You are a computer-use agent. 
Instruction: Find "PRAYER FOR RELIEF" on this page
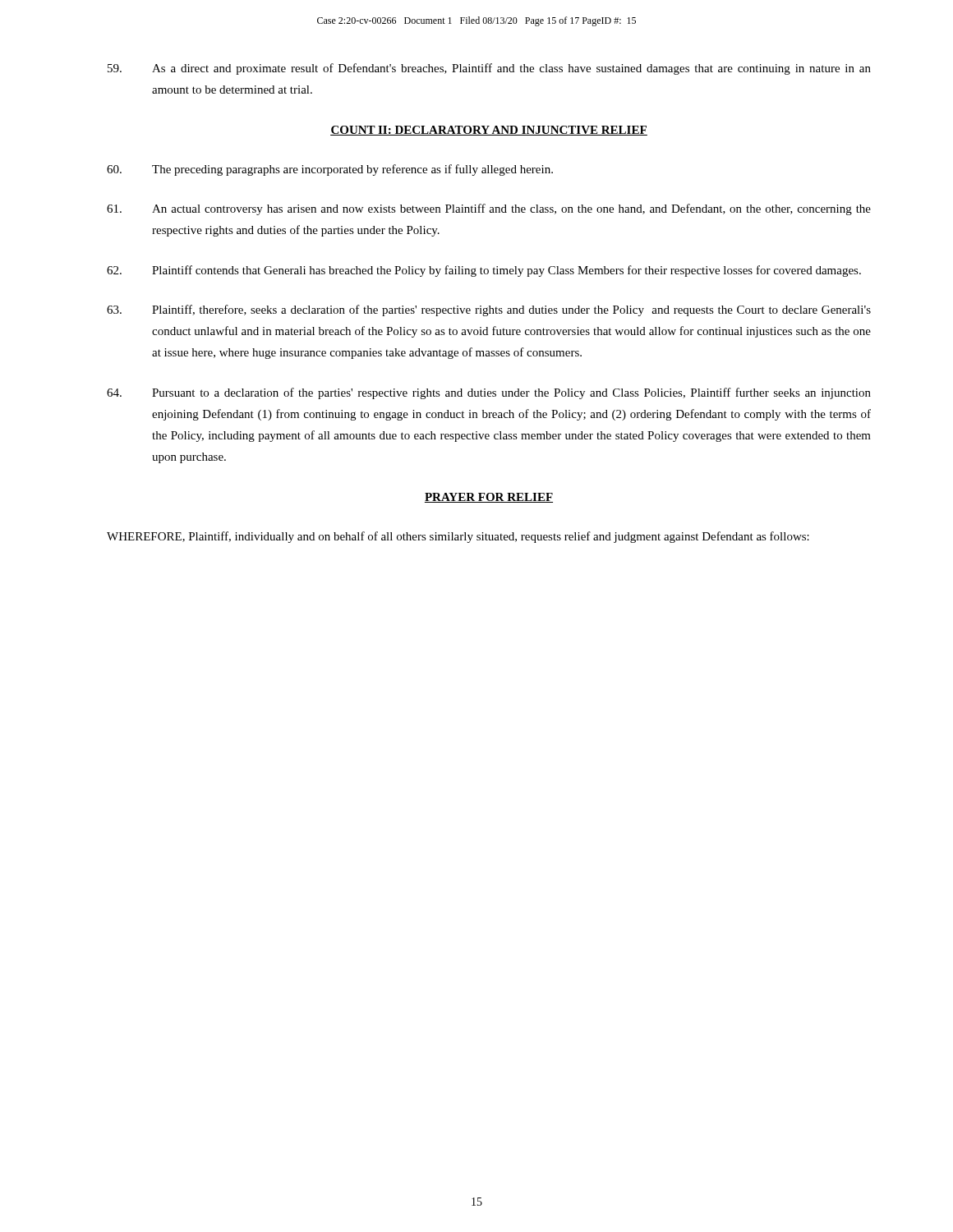click(x=489, y=496)
